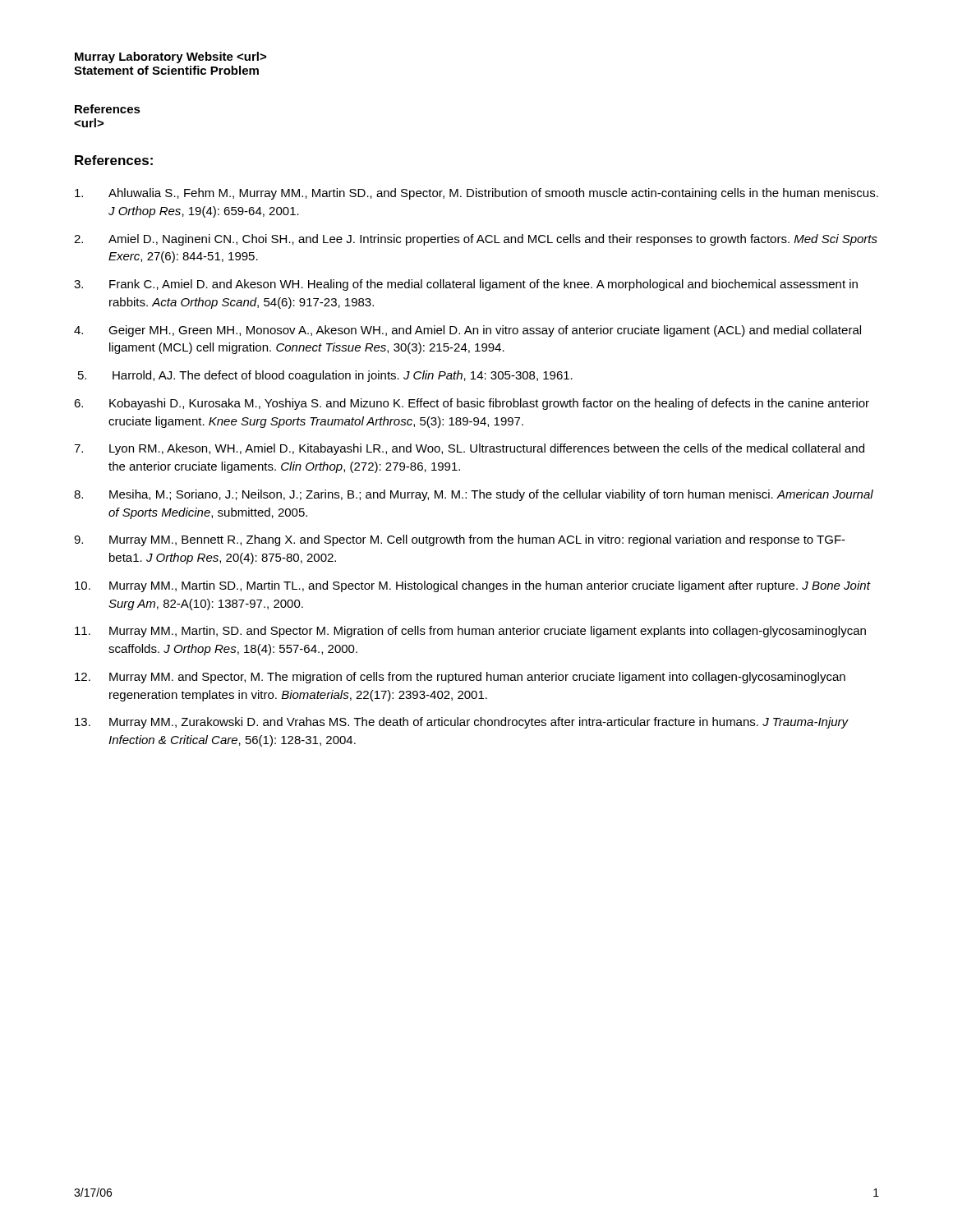Select the passage starting "11. Murray MM., Martin, SD. and Spector"
Viewport: 953px width, 1232px height.
476,640
